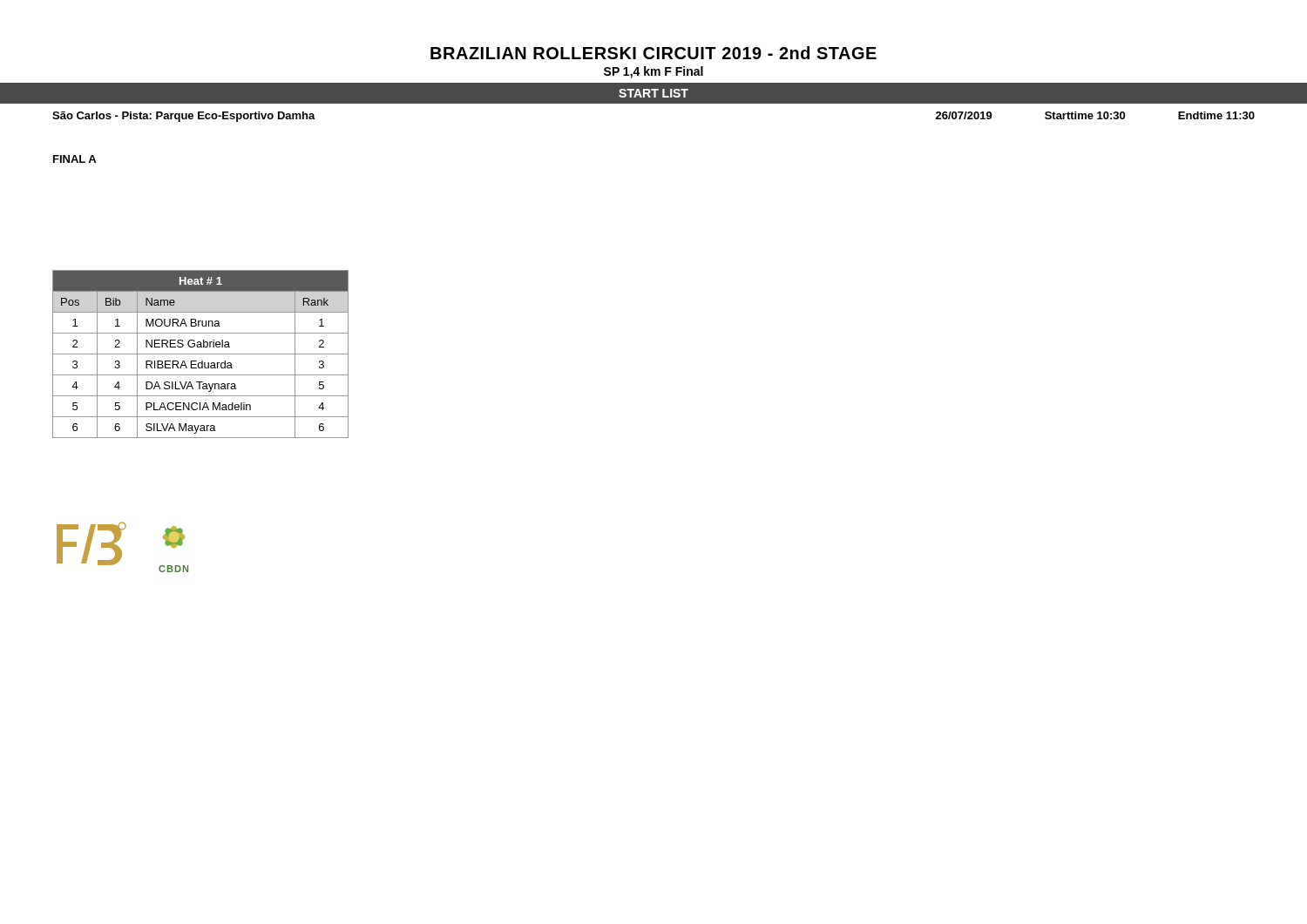Click on the table containing "RIBERA Eduarda"
The image size is (1307, 924).
point(200,354)
